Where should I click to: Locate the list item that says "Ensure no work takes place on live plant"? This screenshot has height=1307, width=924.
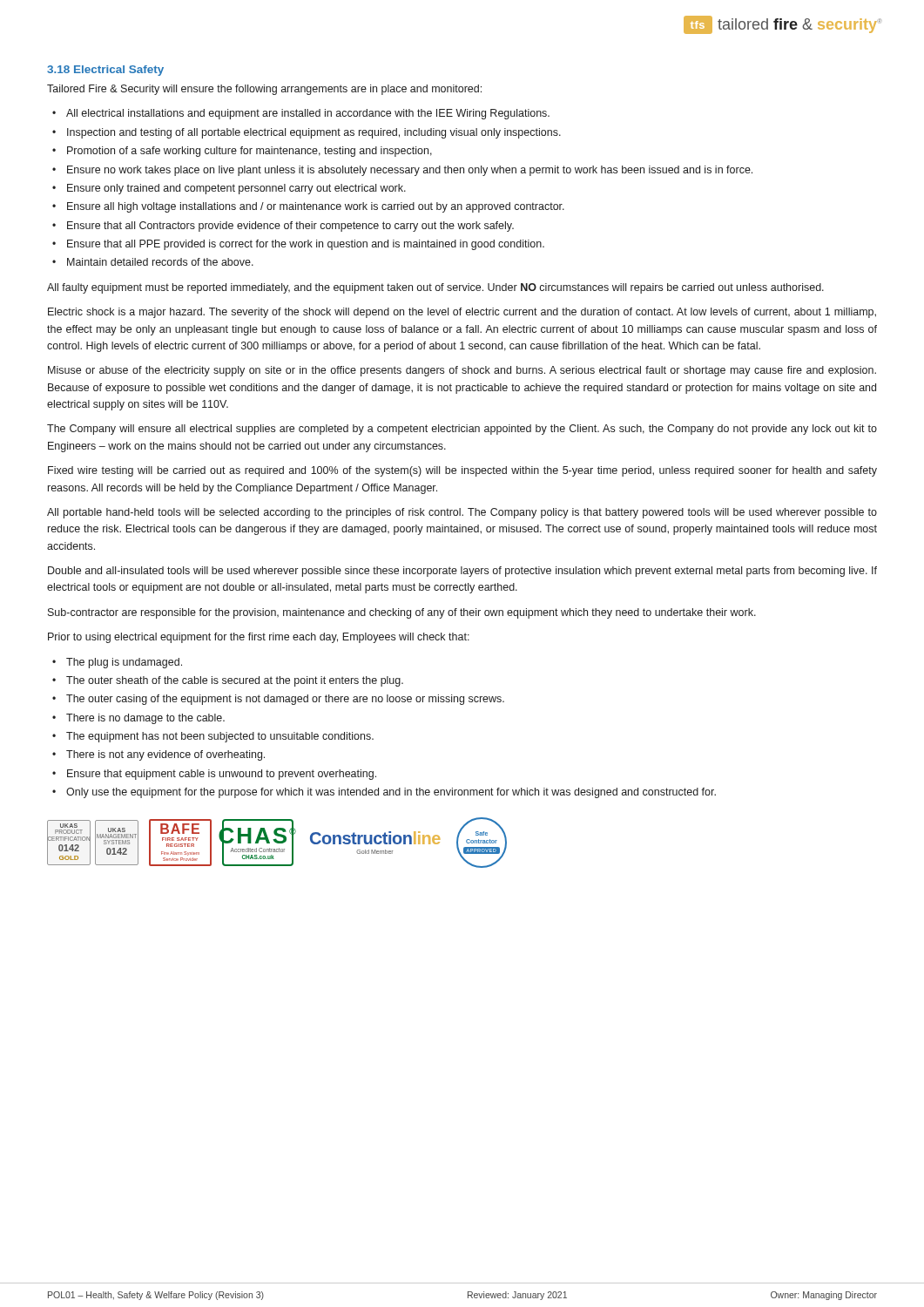click(x=410, y=169)
